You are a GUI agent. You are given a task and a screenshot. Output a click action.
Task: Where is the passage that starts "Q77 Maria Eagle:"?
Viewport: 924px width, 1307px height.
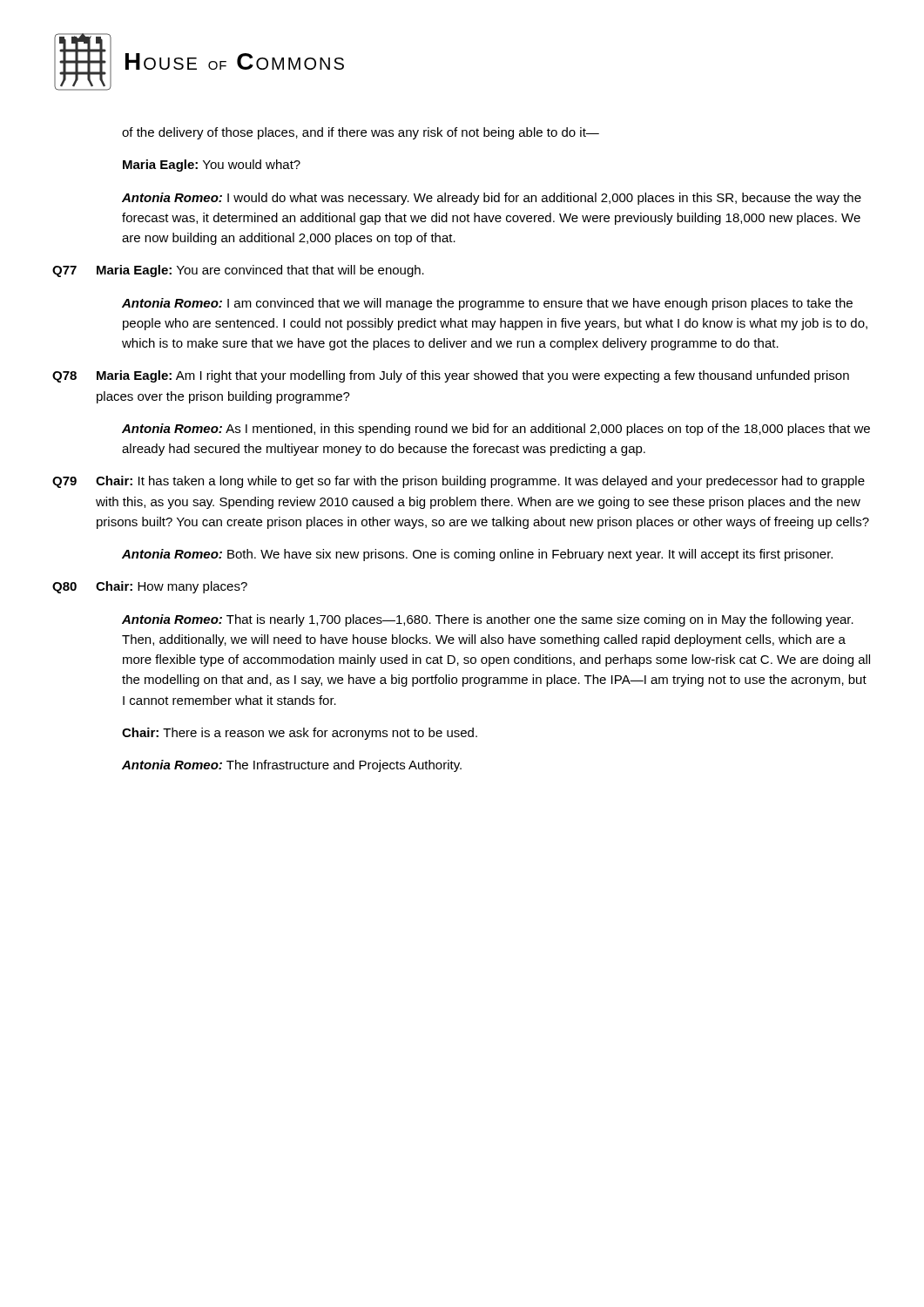pos(238,271)
